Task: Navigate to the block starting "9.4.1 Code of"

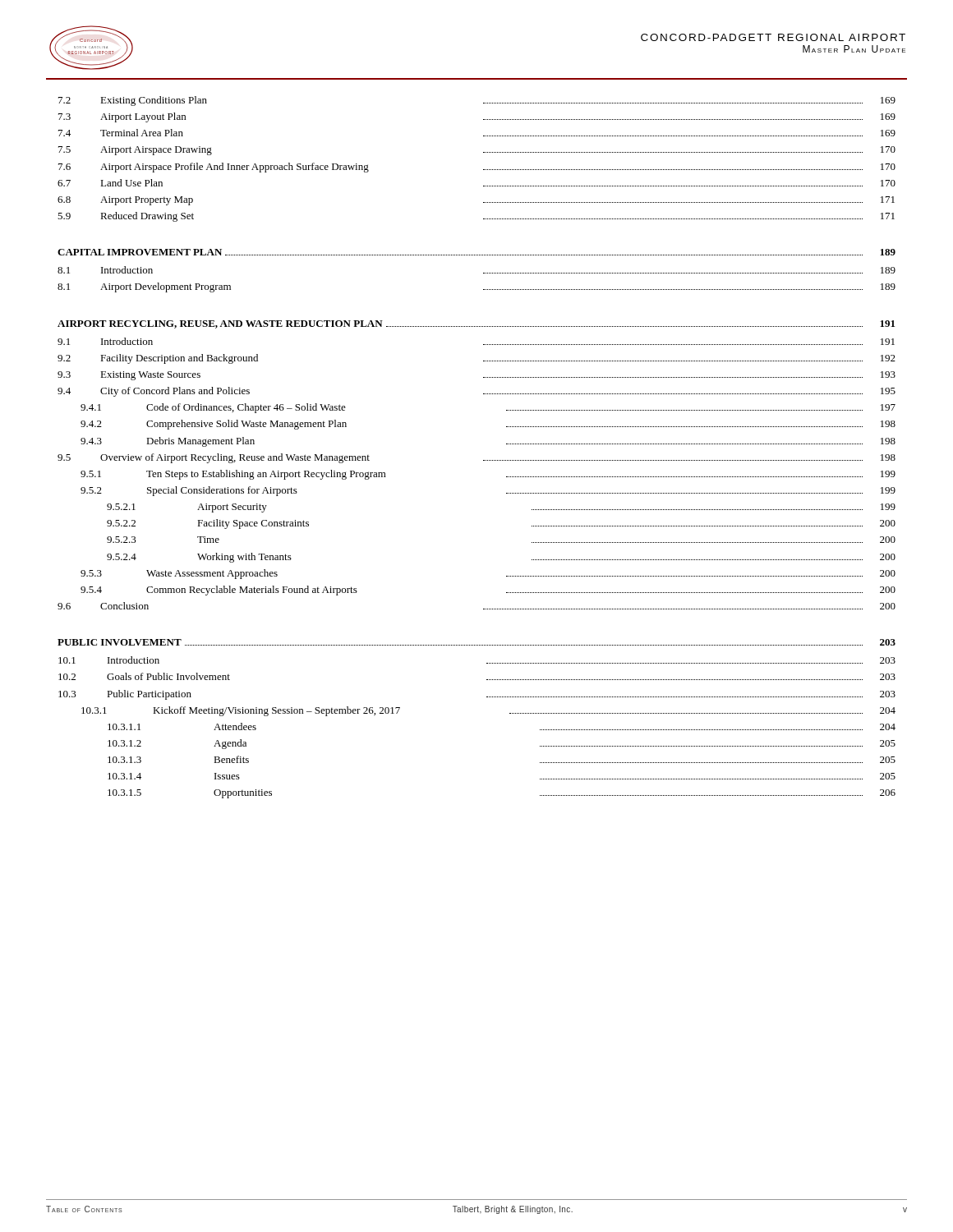Action: tap(92, 408)
